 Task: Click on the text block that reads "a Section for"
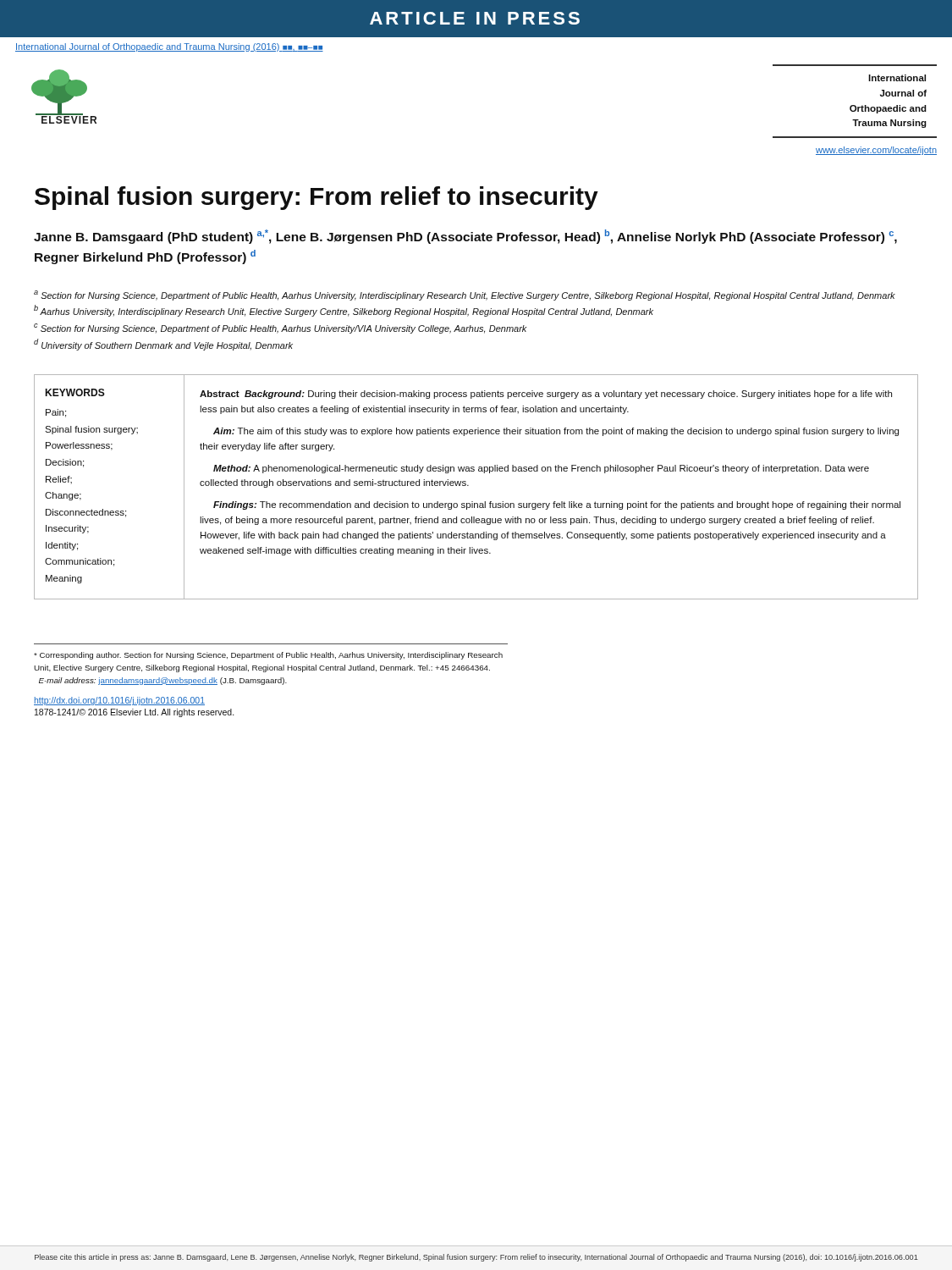[x=464, y=319]
